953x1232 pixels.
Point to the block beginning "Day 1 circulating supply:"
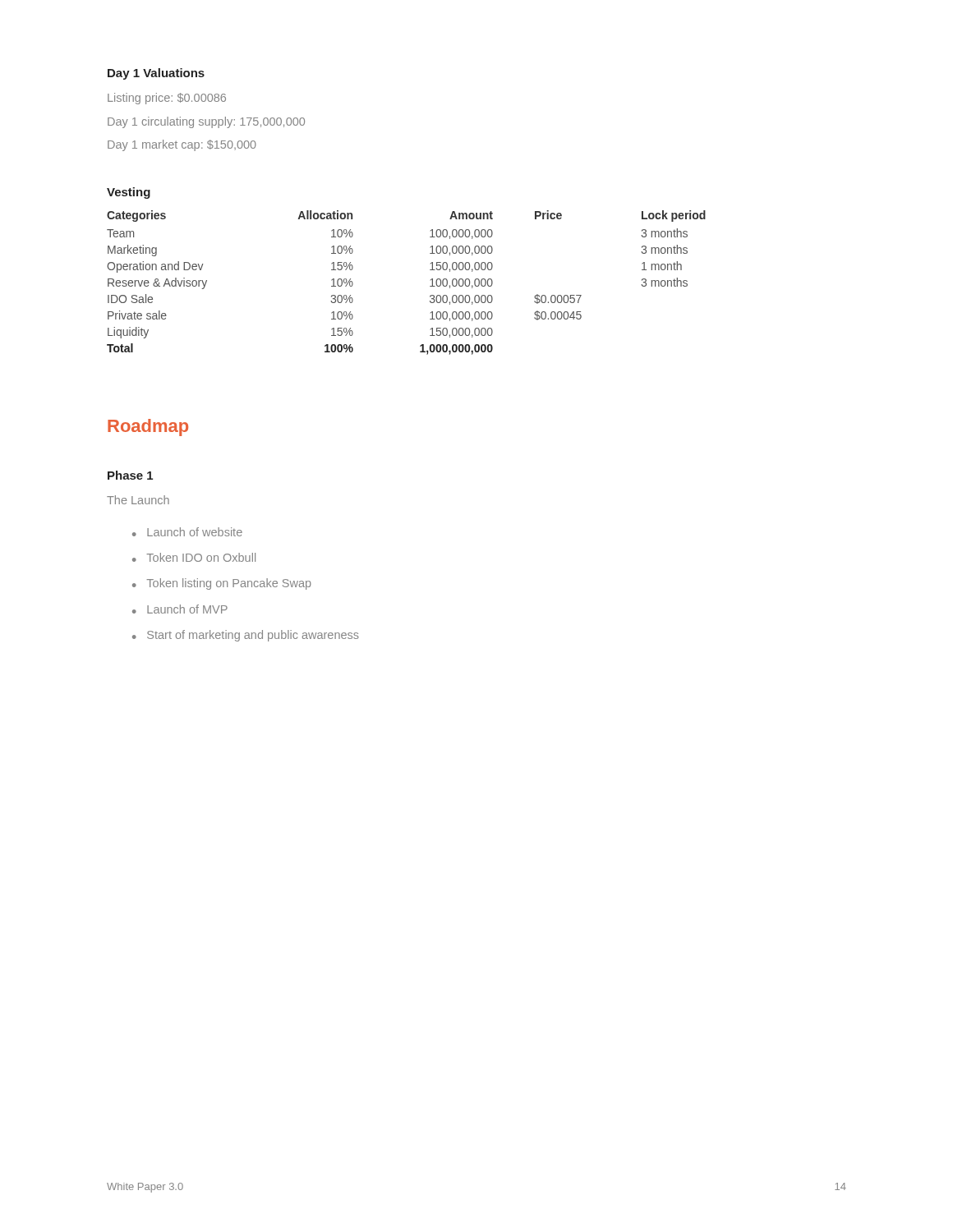[x=206, y=121]
